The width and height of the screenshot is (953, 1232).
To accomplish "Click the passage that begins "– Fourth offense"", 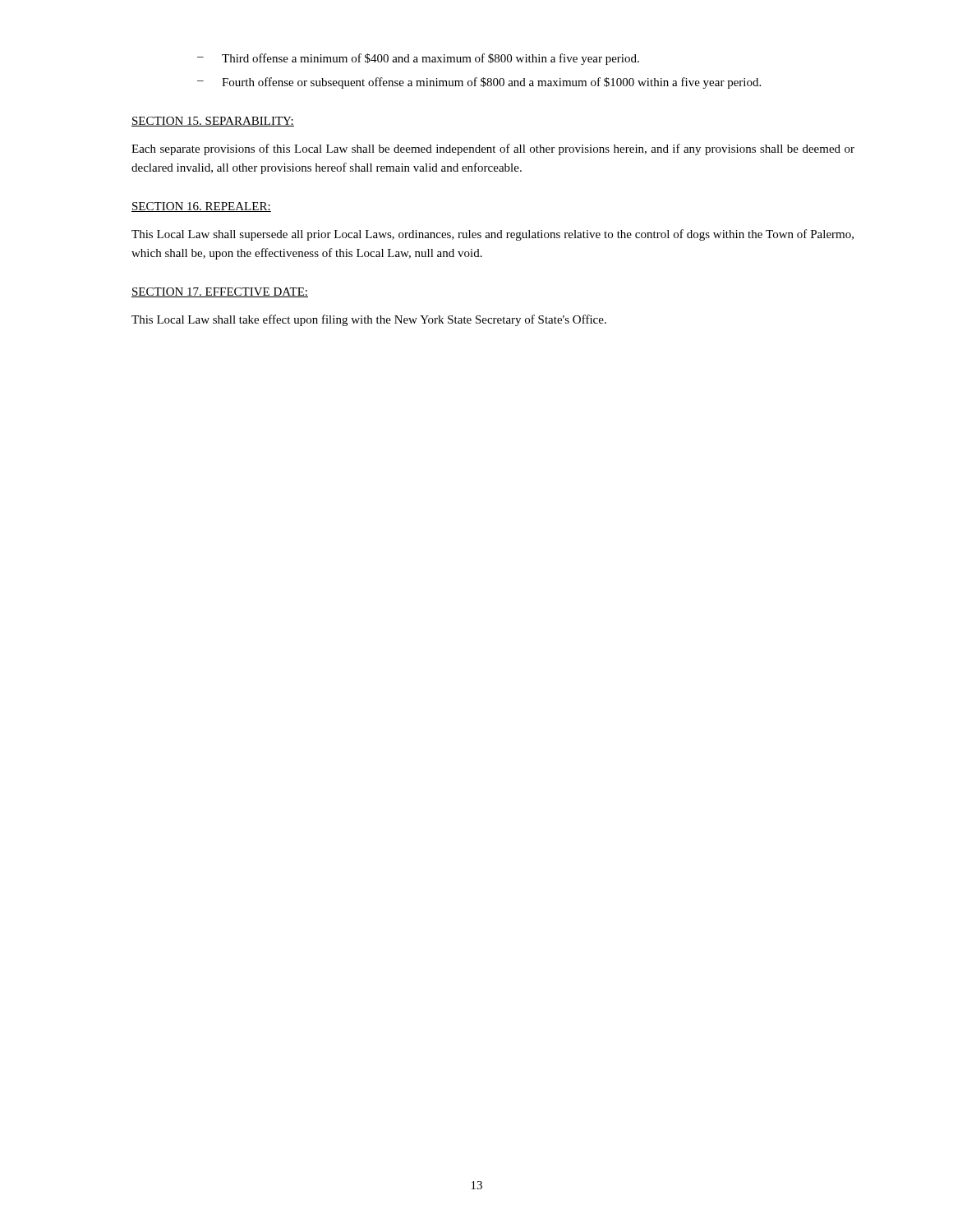I will point(526,82).
